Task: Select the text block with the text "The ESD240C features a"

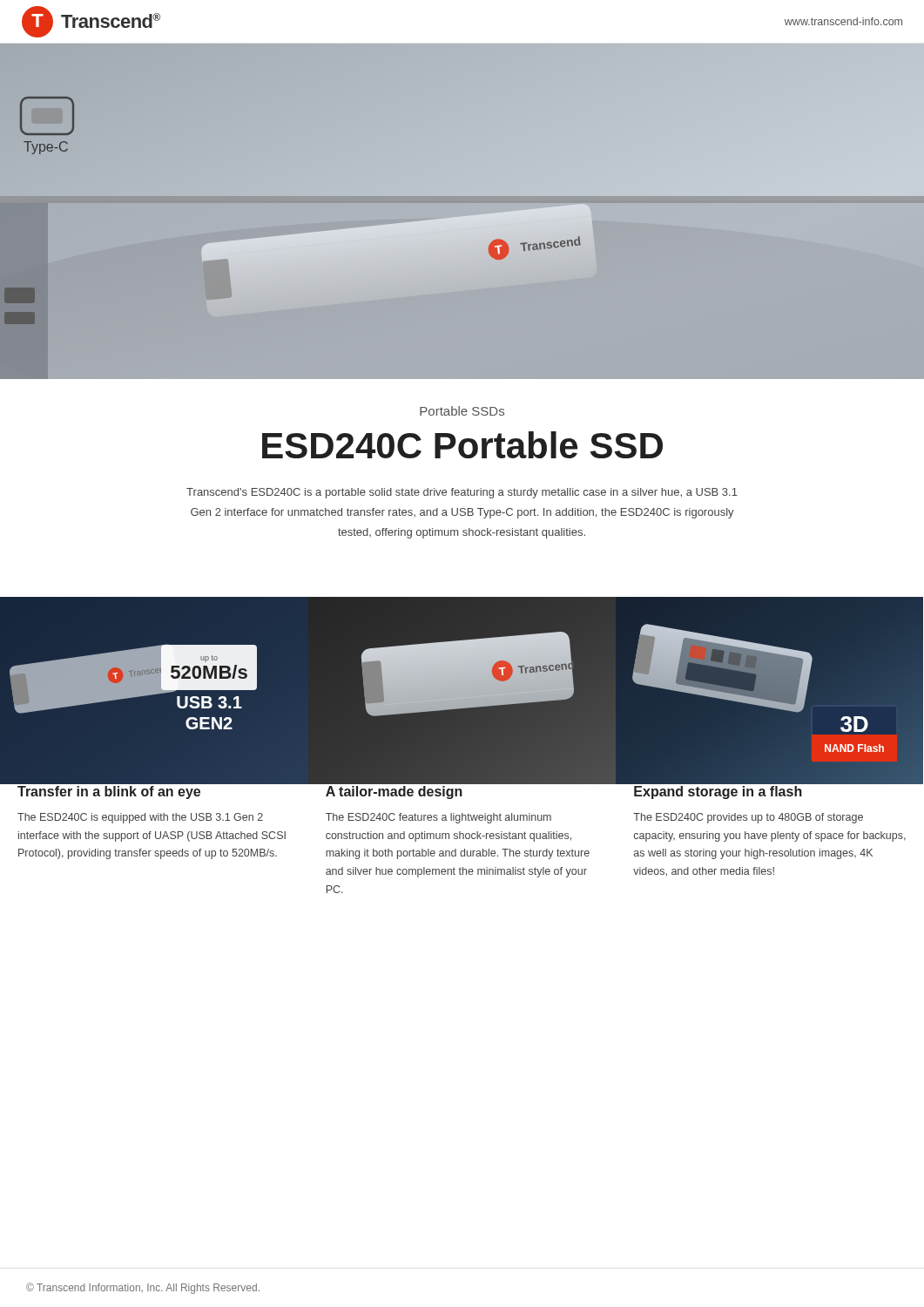Action: [x=458, y=853]
